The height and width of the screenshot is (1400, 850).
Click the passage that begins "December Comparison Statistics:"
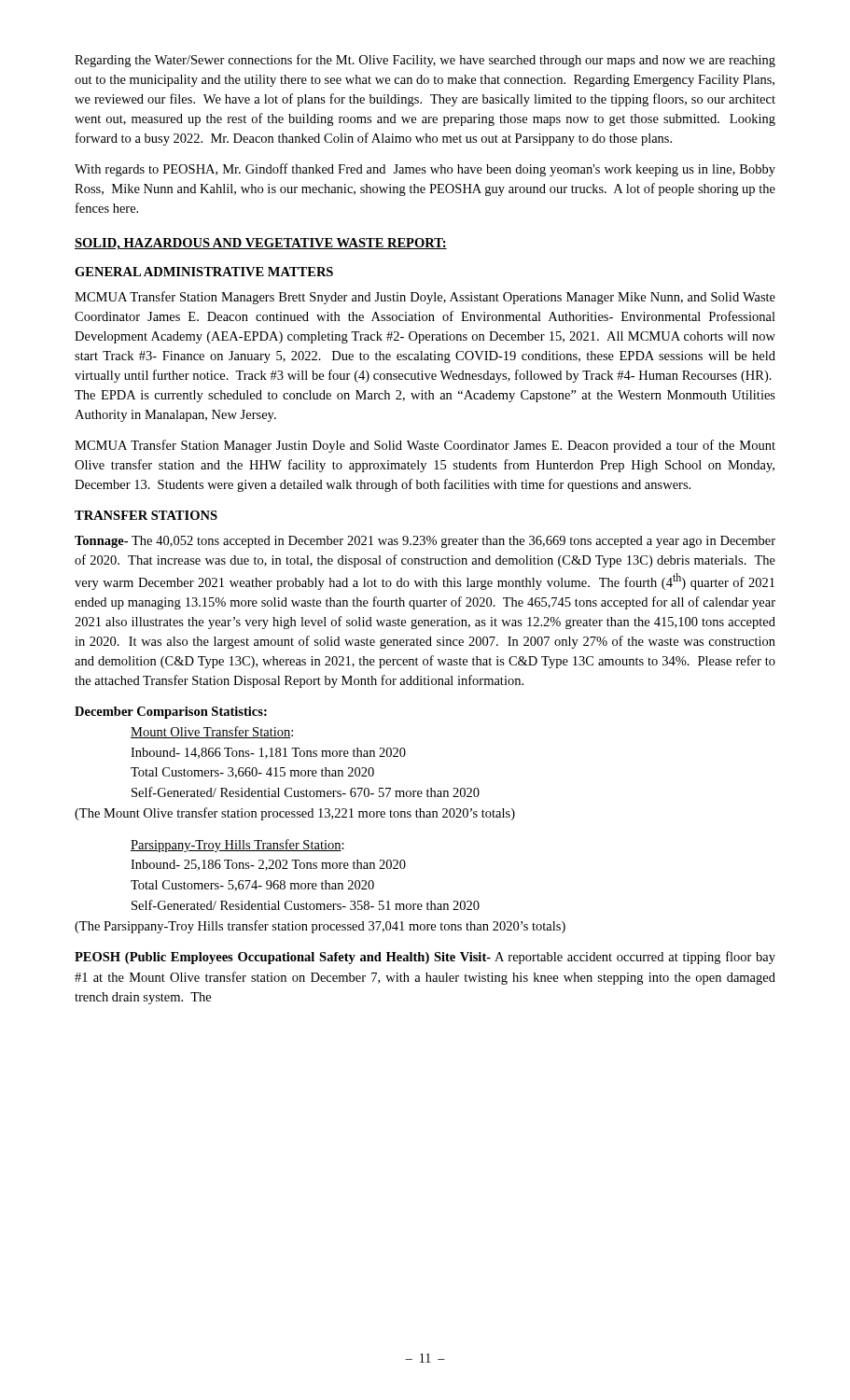[x=171, y=713]
